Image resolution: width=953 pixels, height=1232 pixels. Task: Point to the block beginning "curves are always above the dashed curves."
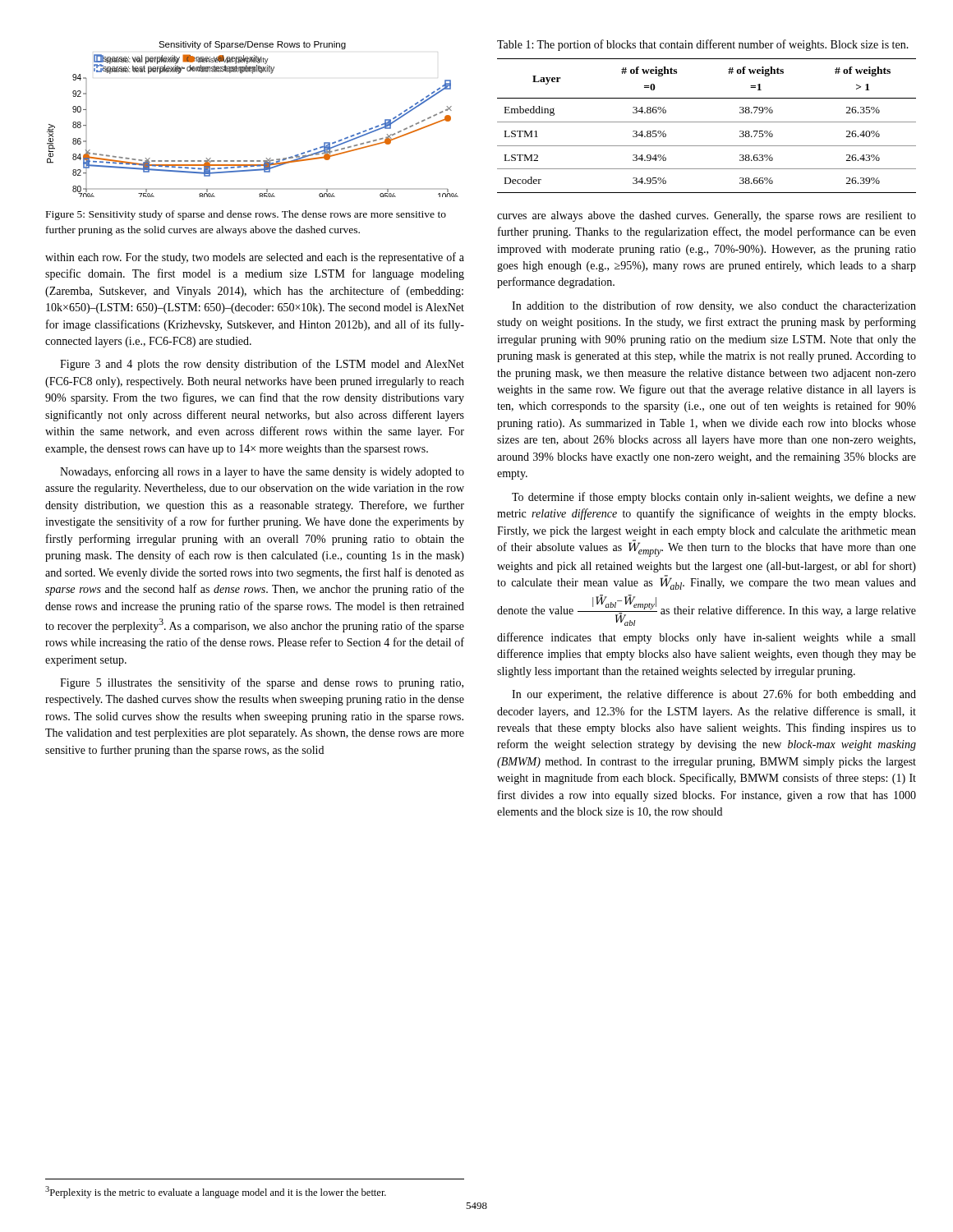point(707,514)
